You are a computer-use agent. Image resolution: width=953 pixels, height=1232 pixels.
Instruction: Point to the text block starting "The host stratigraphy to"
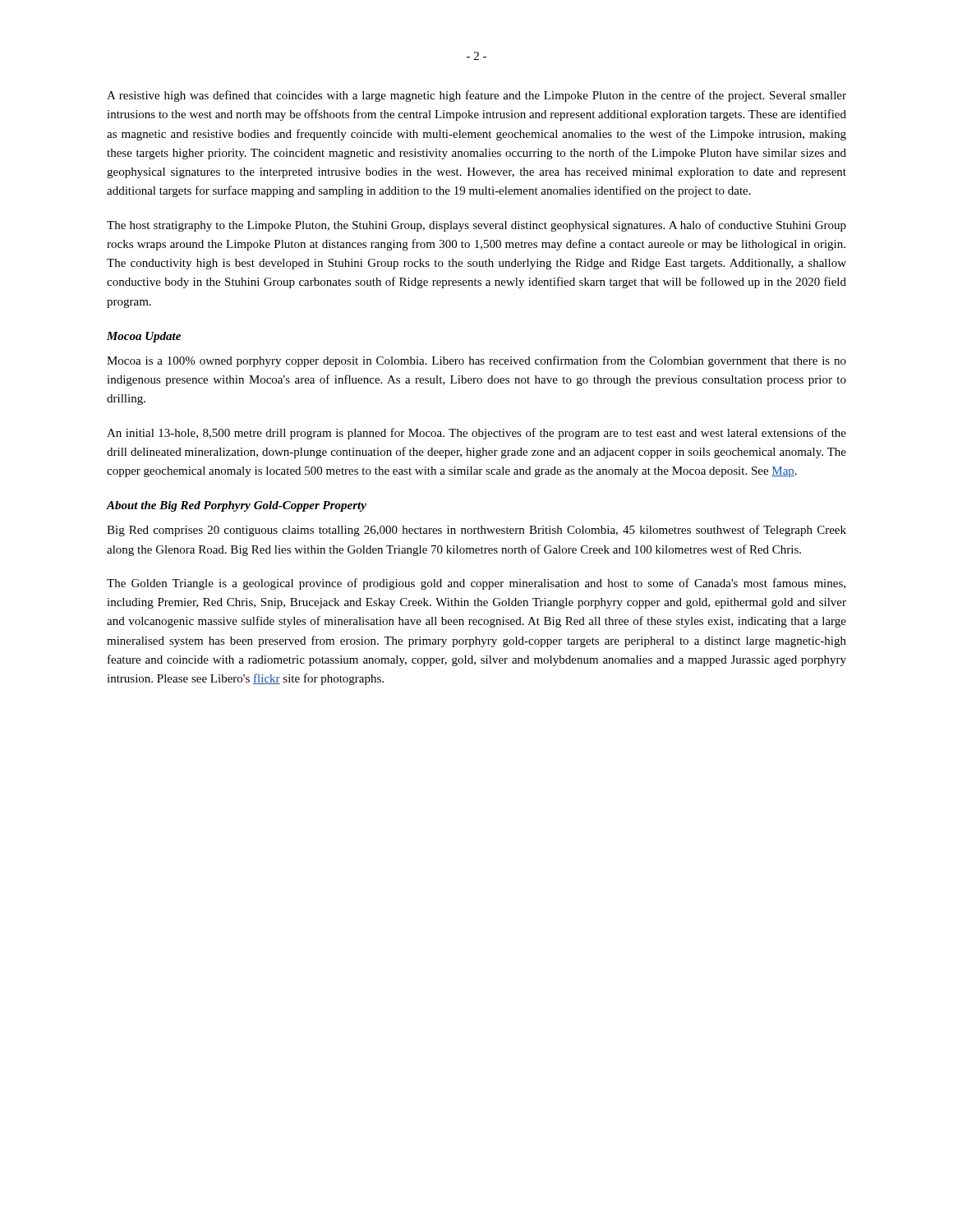coord(476,263)
